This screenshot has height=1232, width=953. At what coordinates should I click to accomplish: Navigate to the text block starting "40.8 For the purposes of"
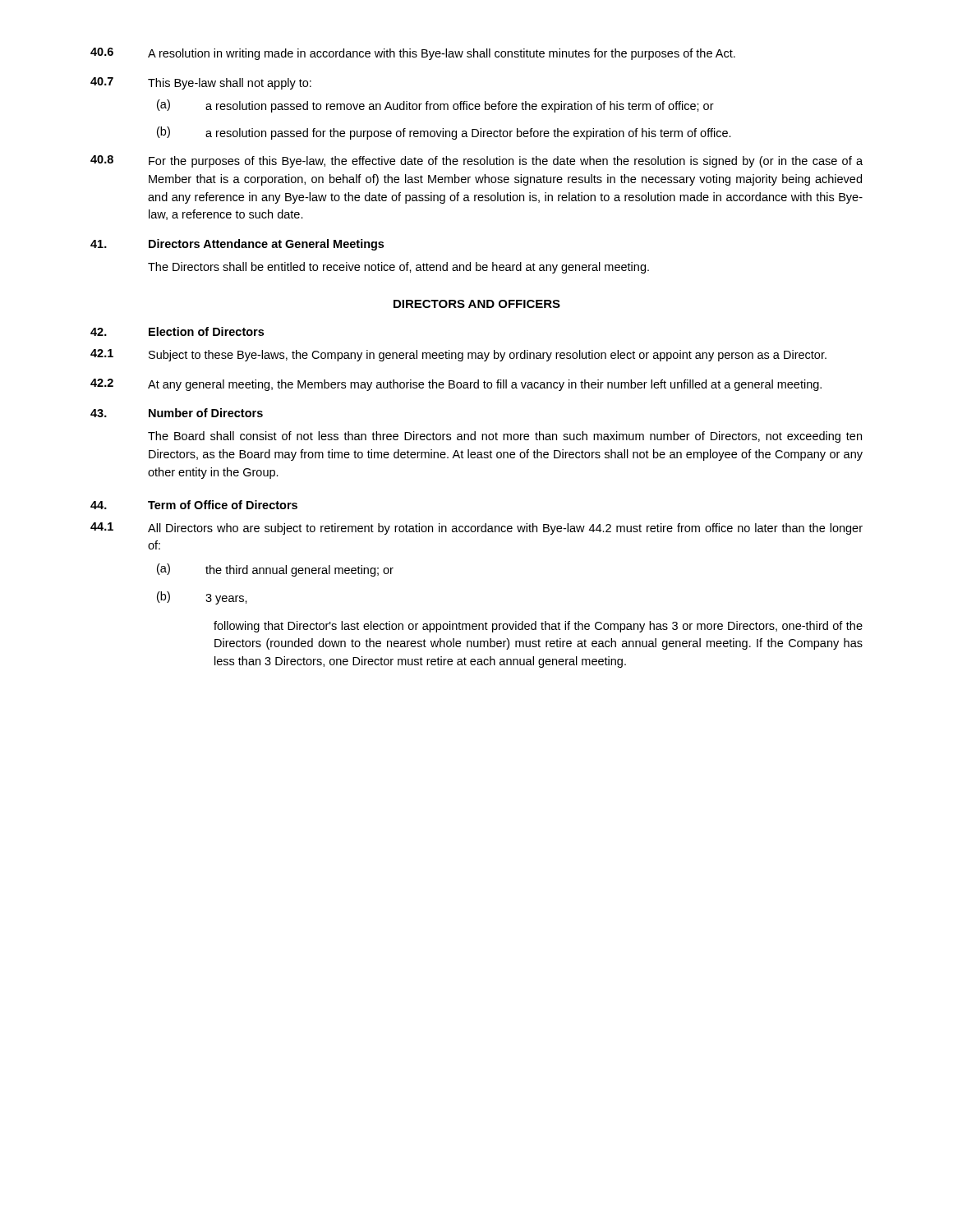click(x=476, y=188)
